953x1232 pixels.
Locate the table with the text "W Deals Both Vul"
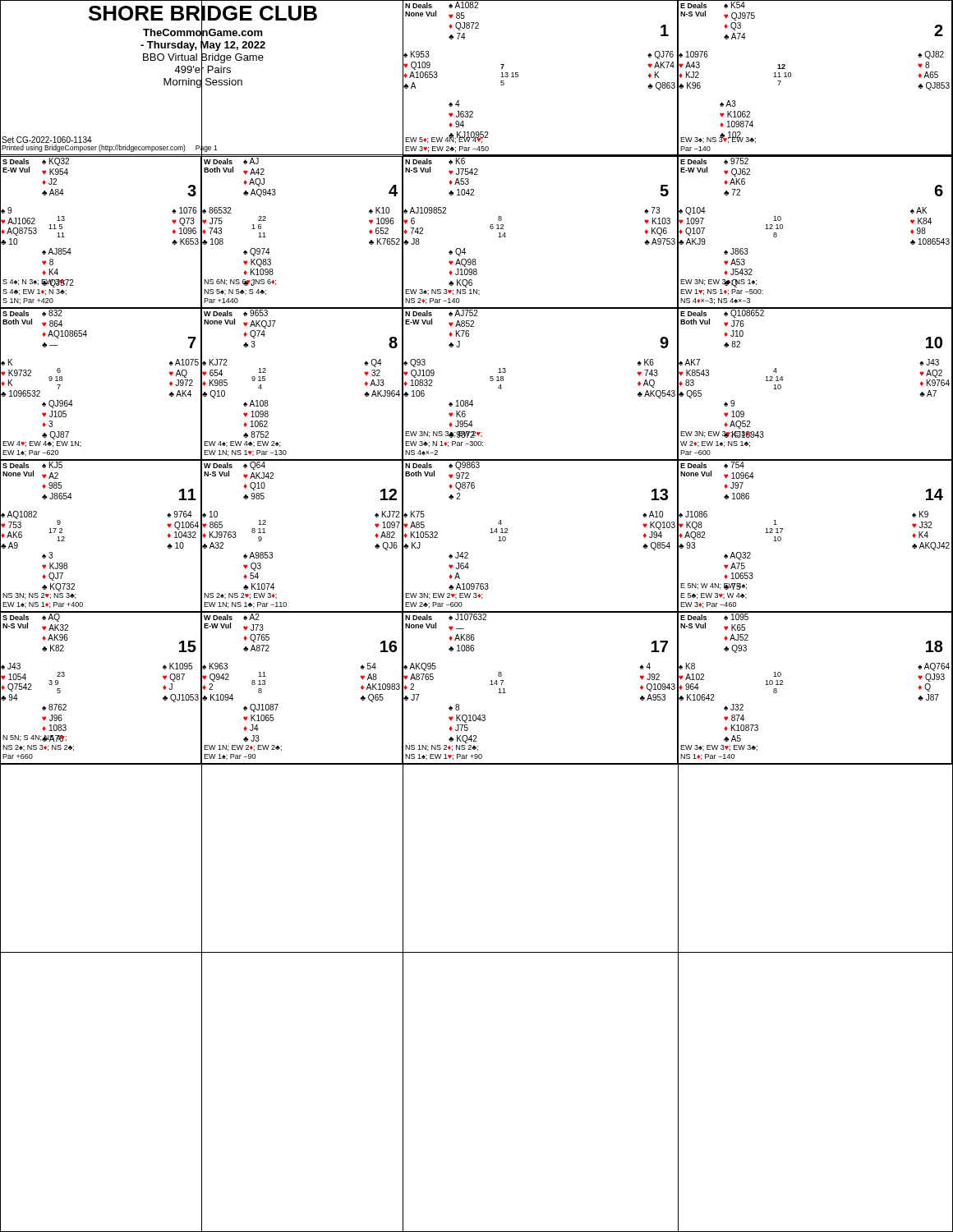(x=302, y=232)
